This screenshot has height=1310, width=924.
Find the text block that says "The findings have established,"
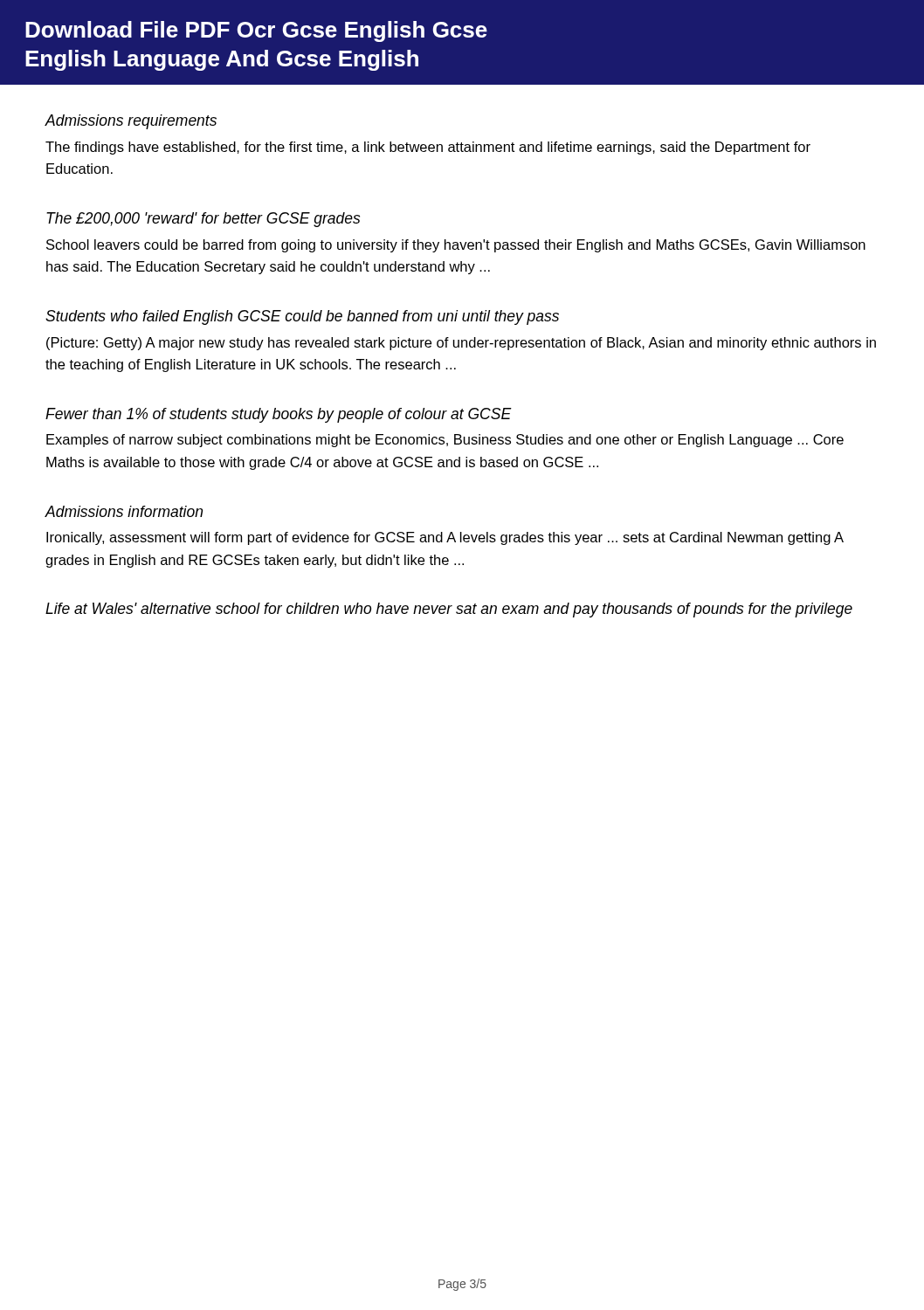coord(462,158)
